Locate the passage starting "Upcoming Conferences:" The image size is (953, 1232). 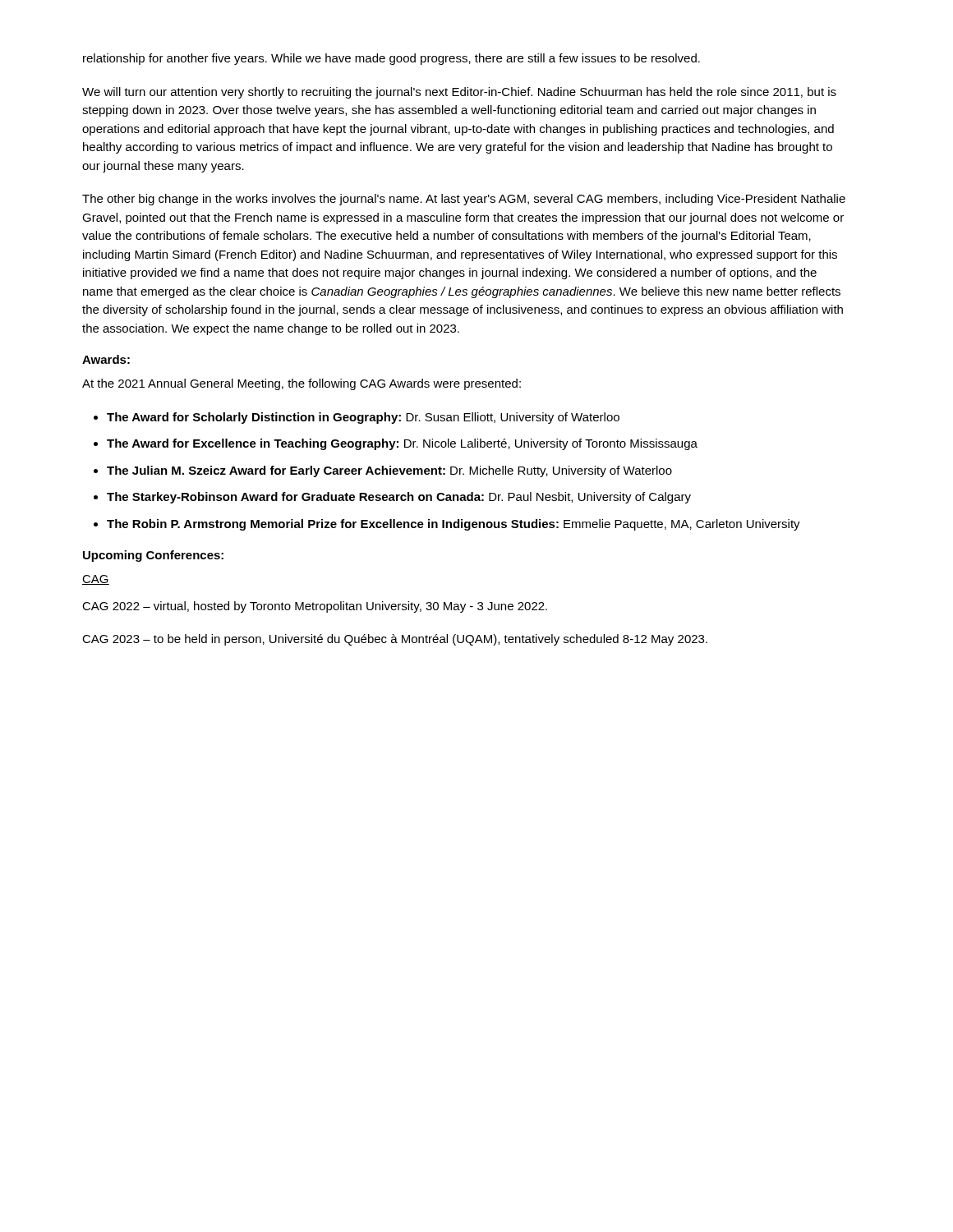click(x=153, y=555)
